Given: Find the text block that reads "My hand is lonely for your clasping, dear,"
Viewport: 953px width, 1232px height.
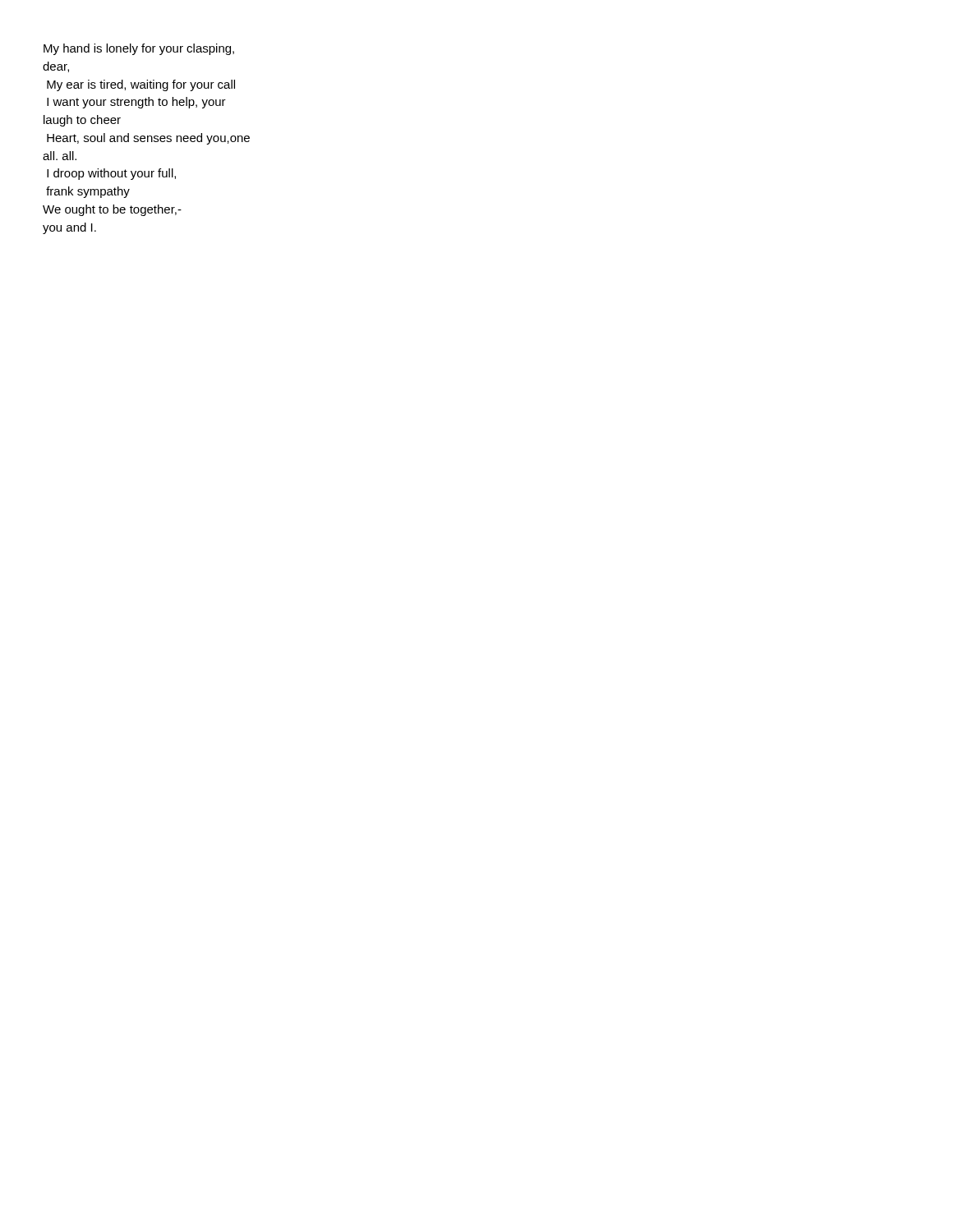Looking at the screenshot, I should [x=146, y=137].
